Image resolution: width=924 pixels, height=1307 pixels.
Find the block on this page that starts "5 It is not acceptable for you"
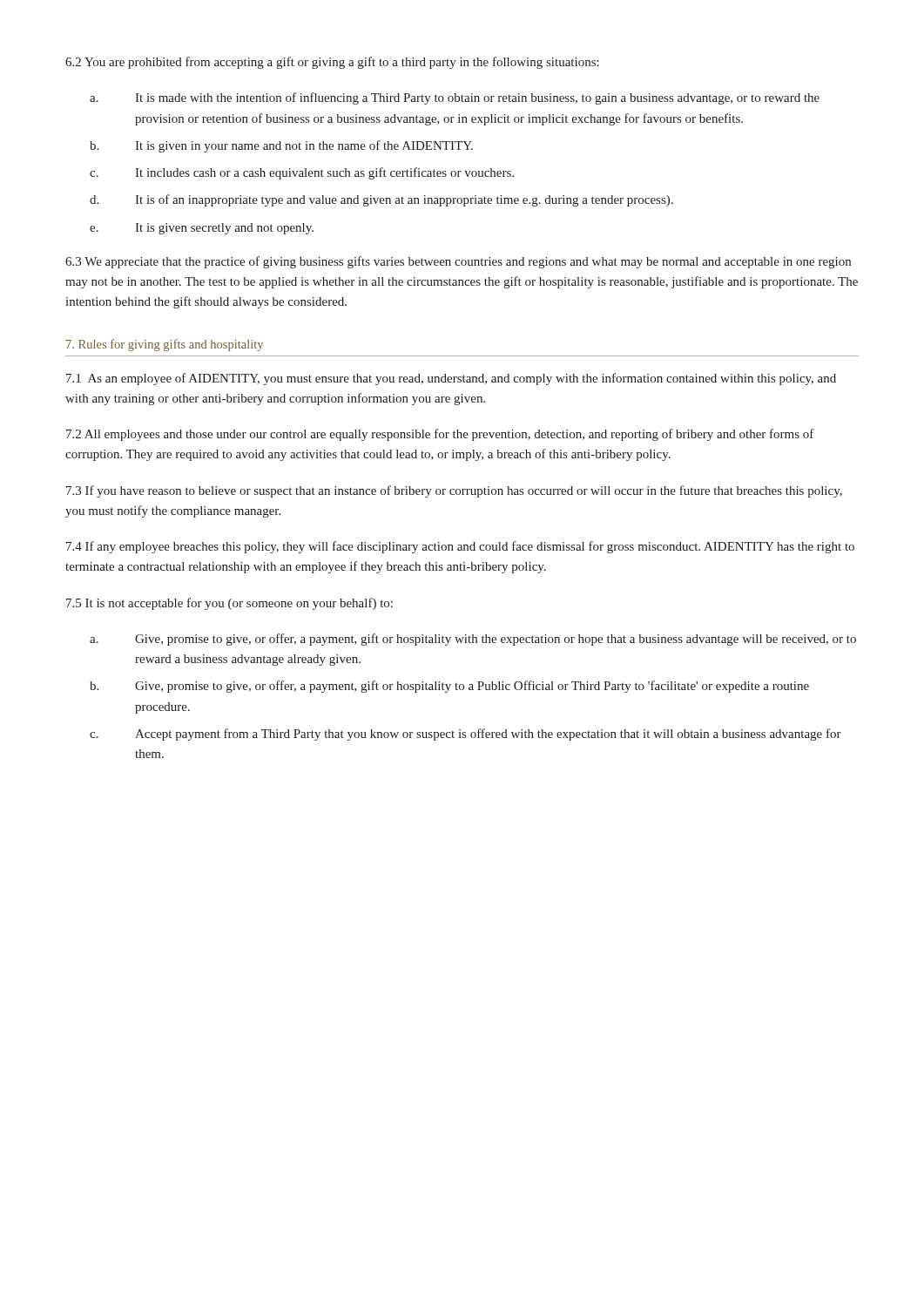(229, 603)
